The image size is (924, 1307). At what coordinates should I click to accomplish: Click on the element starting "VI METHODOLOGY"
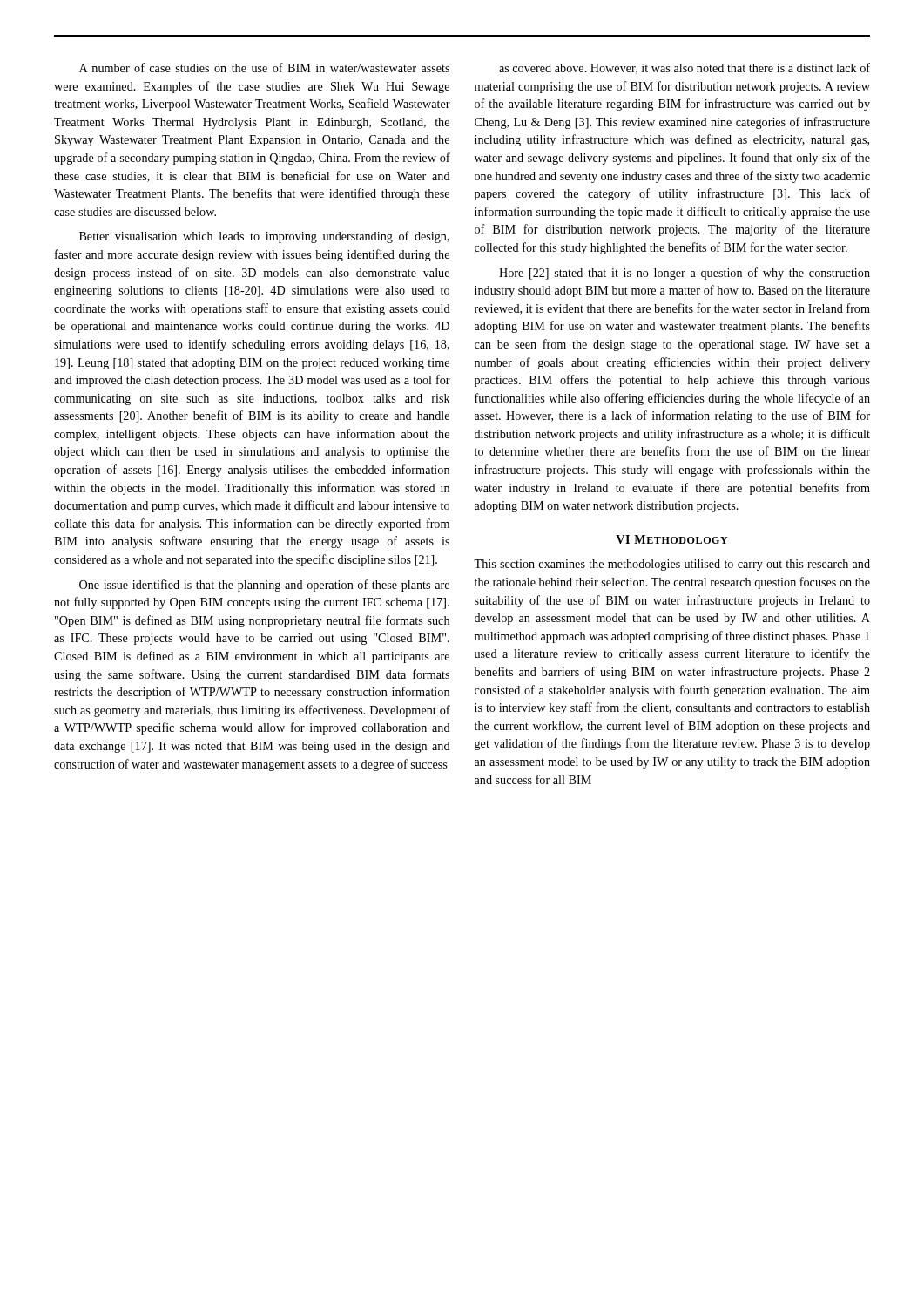click(672, 539)
